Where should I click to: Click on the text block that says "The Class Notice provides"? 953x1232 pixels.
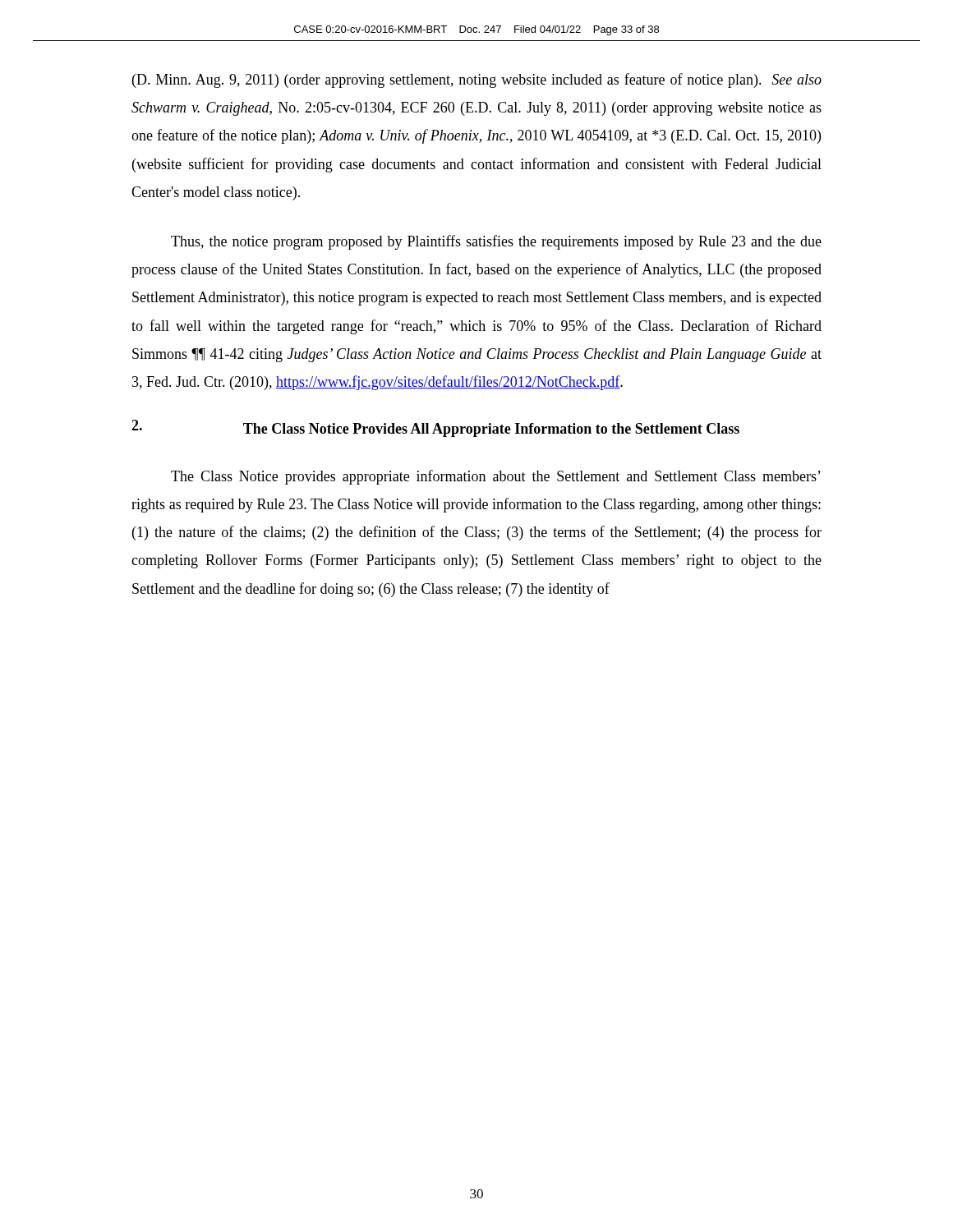tap(476, 532)
